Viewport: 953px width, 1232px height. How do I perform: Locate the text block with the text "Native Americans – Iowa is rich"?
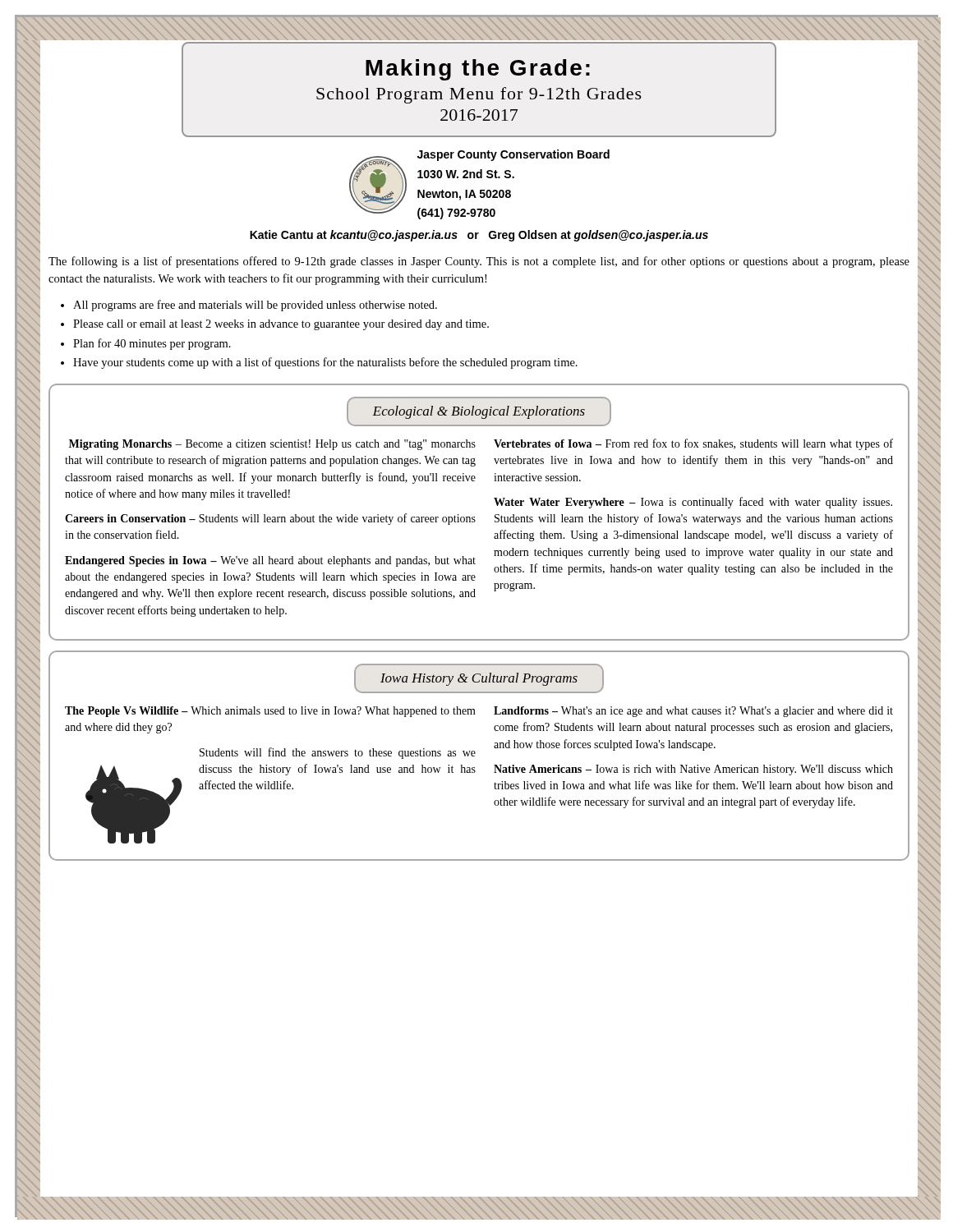coord(693,786)
